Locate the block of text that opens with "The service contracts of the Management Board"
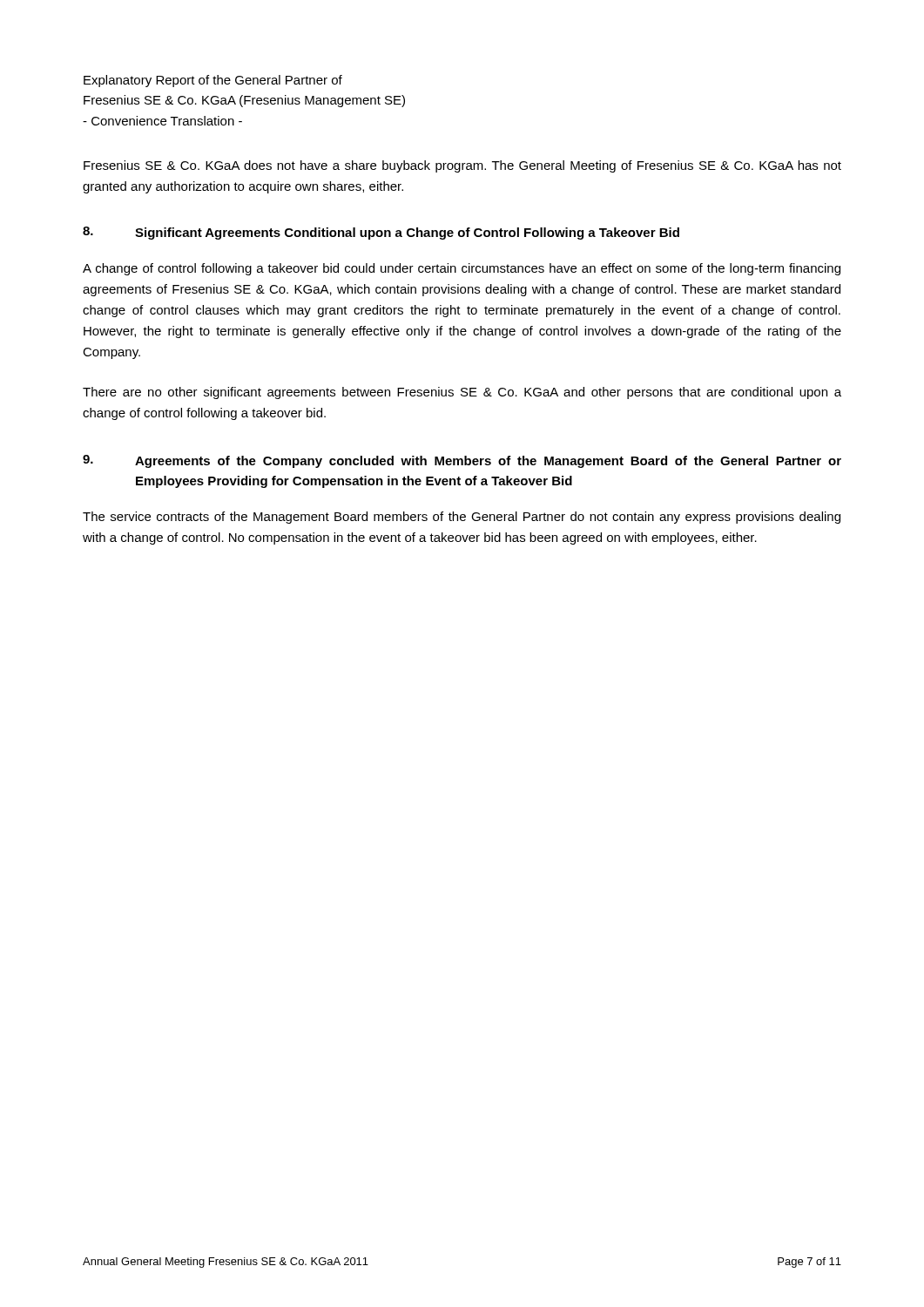The height and width of the screenshot is (1307, 924). [462, 527]
